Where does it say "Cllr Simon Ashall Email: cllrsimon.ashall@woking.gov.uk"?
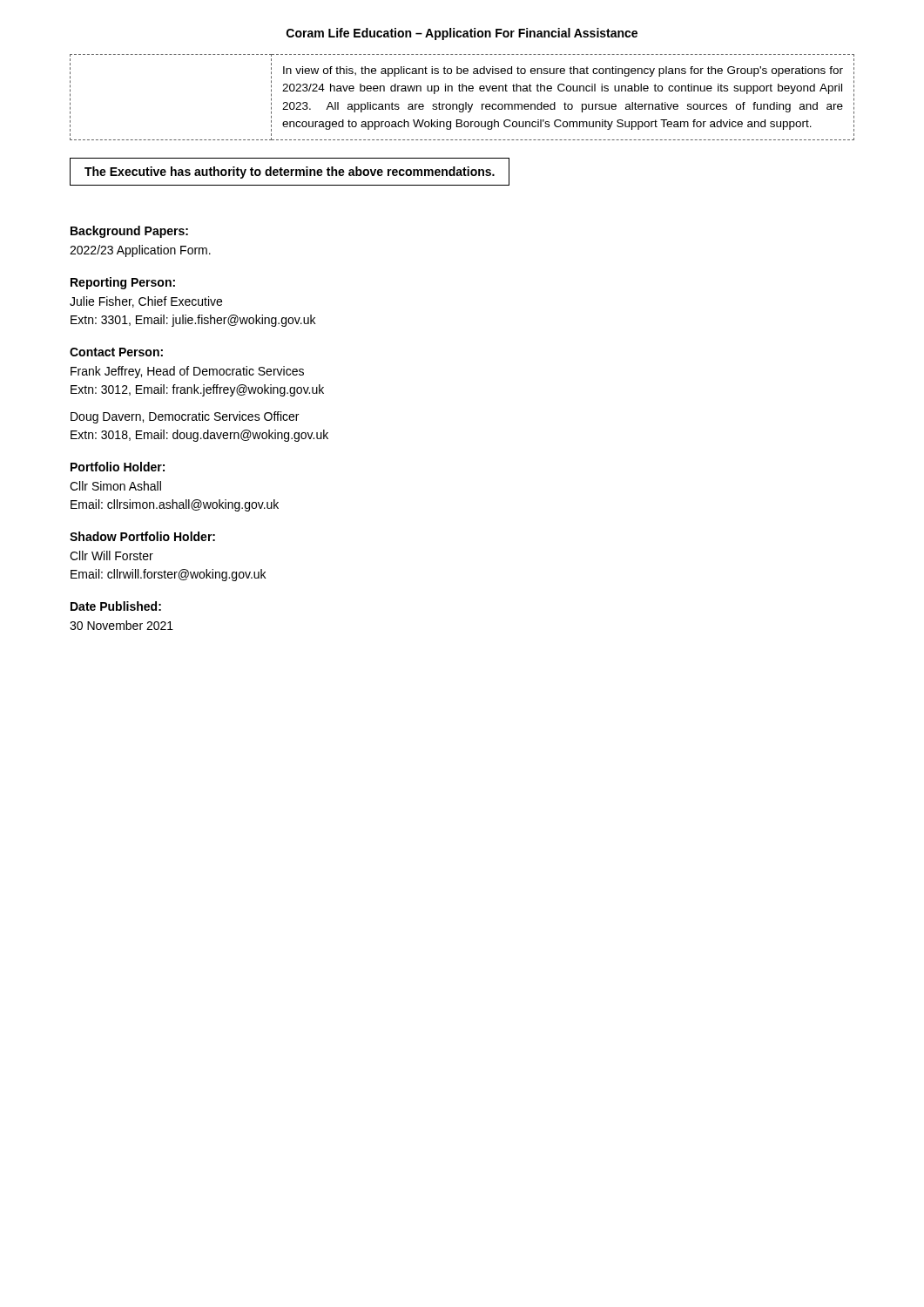Screen dimensions: 1307x924 click(115, 486)
